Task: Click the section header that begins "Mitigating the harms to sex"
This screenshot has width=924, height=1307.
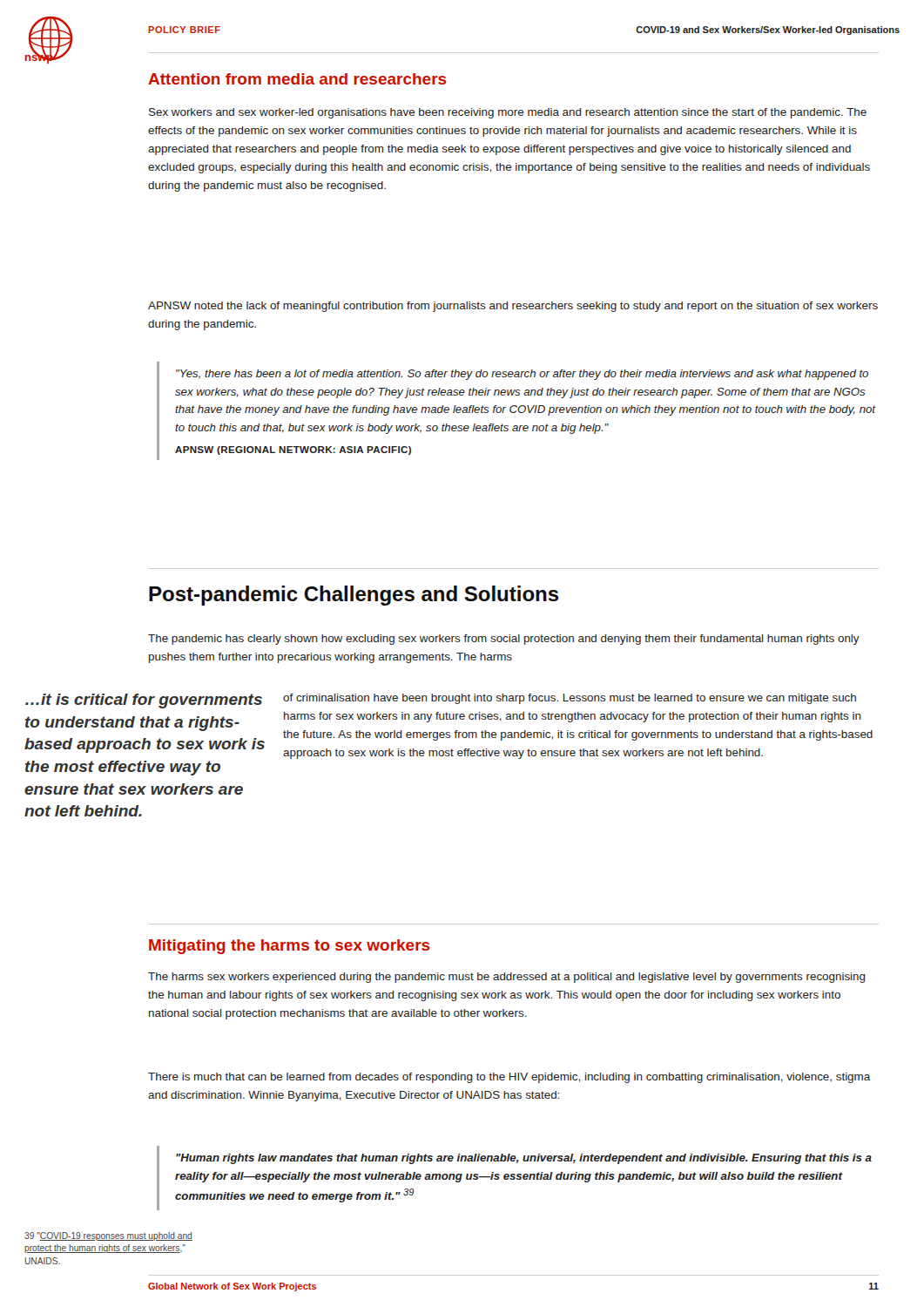Action: click(x=289, y=945)
